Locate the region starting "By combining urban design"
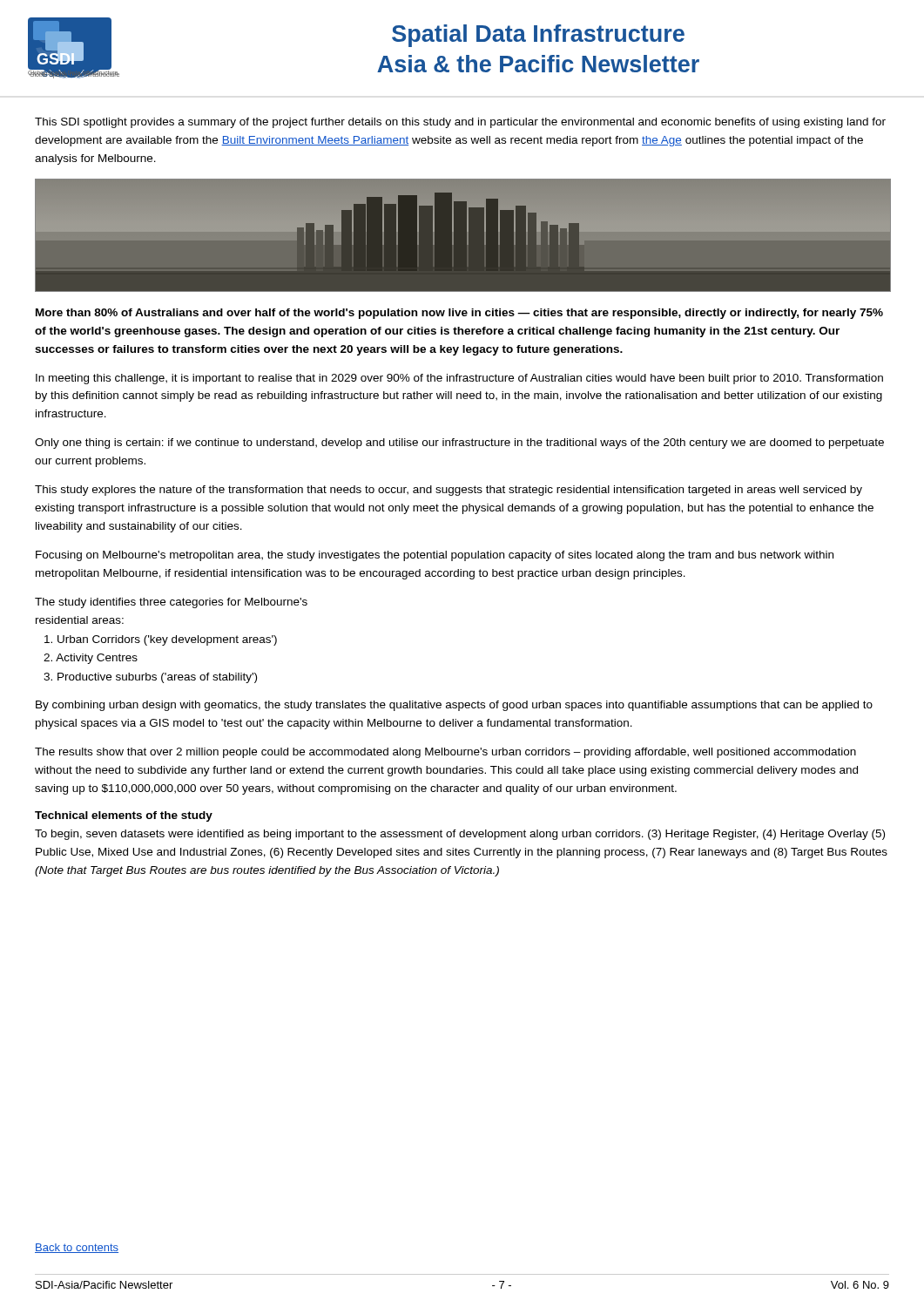Viewport: 924px width, 1307px height. (454, 714)
